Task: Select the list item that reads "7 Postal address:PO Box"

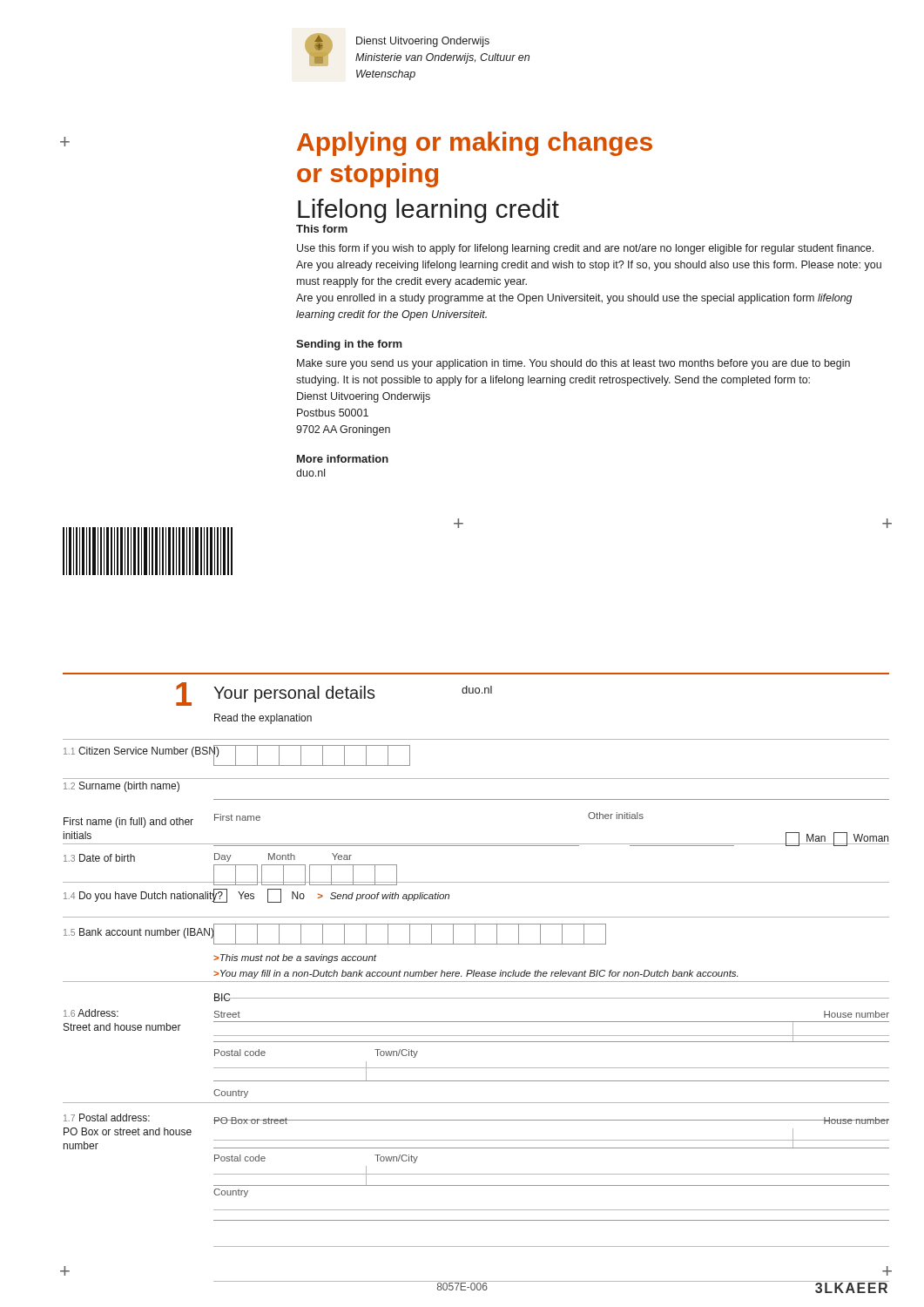Action: pyautogui.click(x=127, y=1132)
